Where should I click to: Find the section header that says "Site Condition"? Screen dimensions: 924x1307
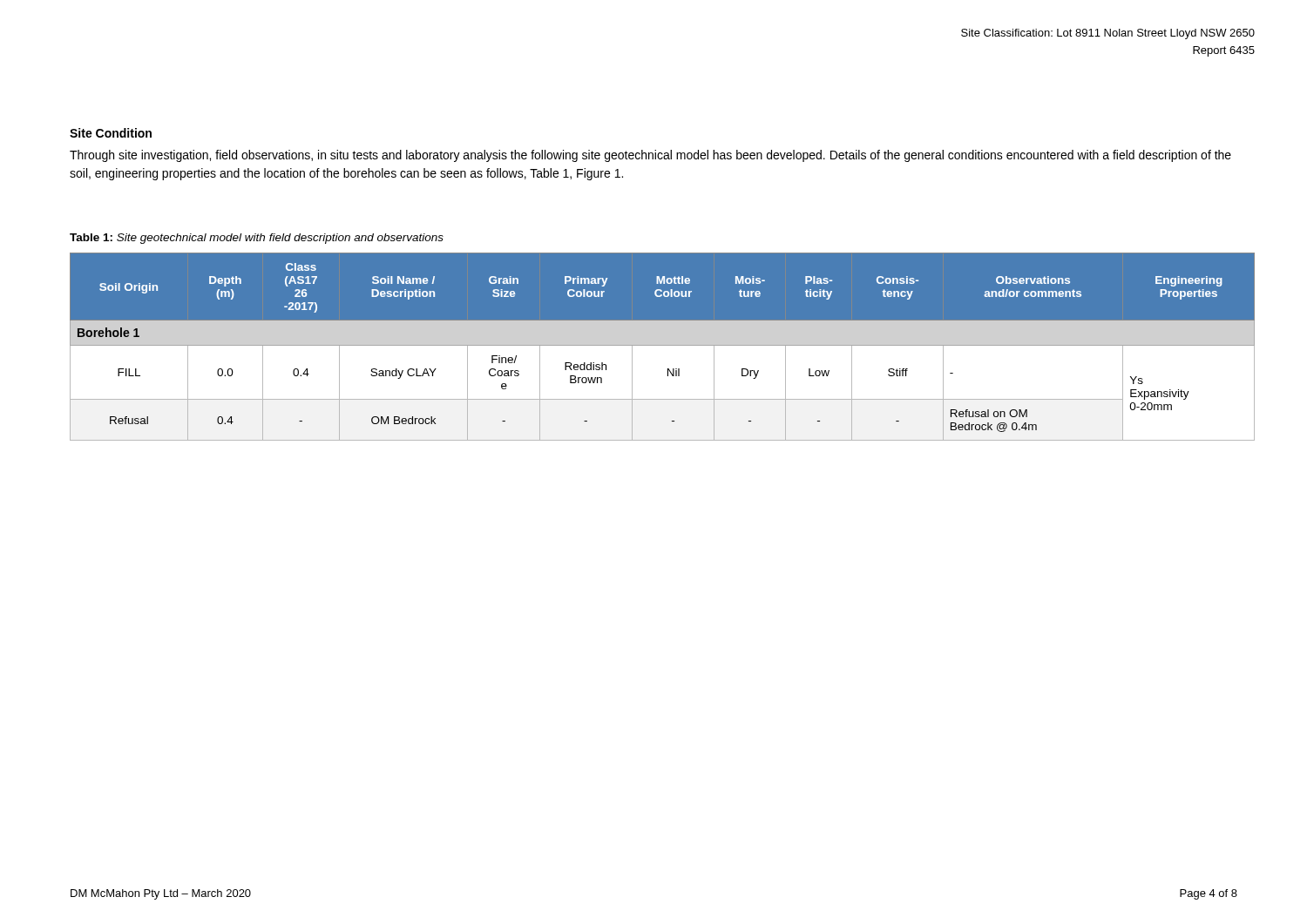tap(111, 133)
